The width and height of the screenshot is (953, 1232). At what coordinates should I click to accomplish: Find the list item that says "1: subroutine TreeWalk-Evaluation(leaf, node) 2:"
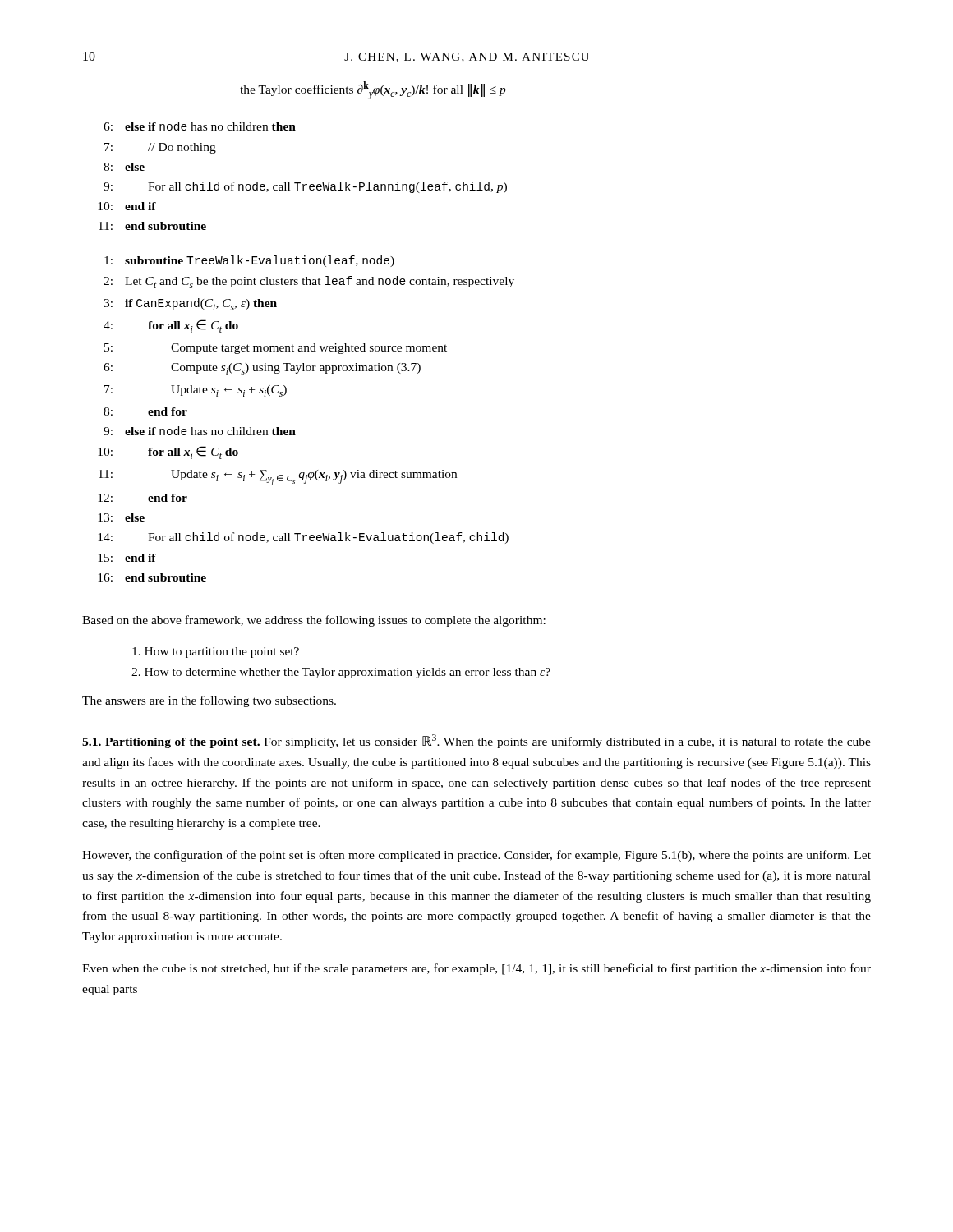pos(249,261)
